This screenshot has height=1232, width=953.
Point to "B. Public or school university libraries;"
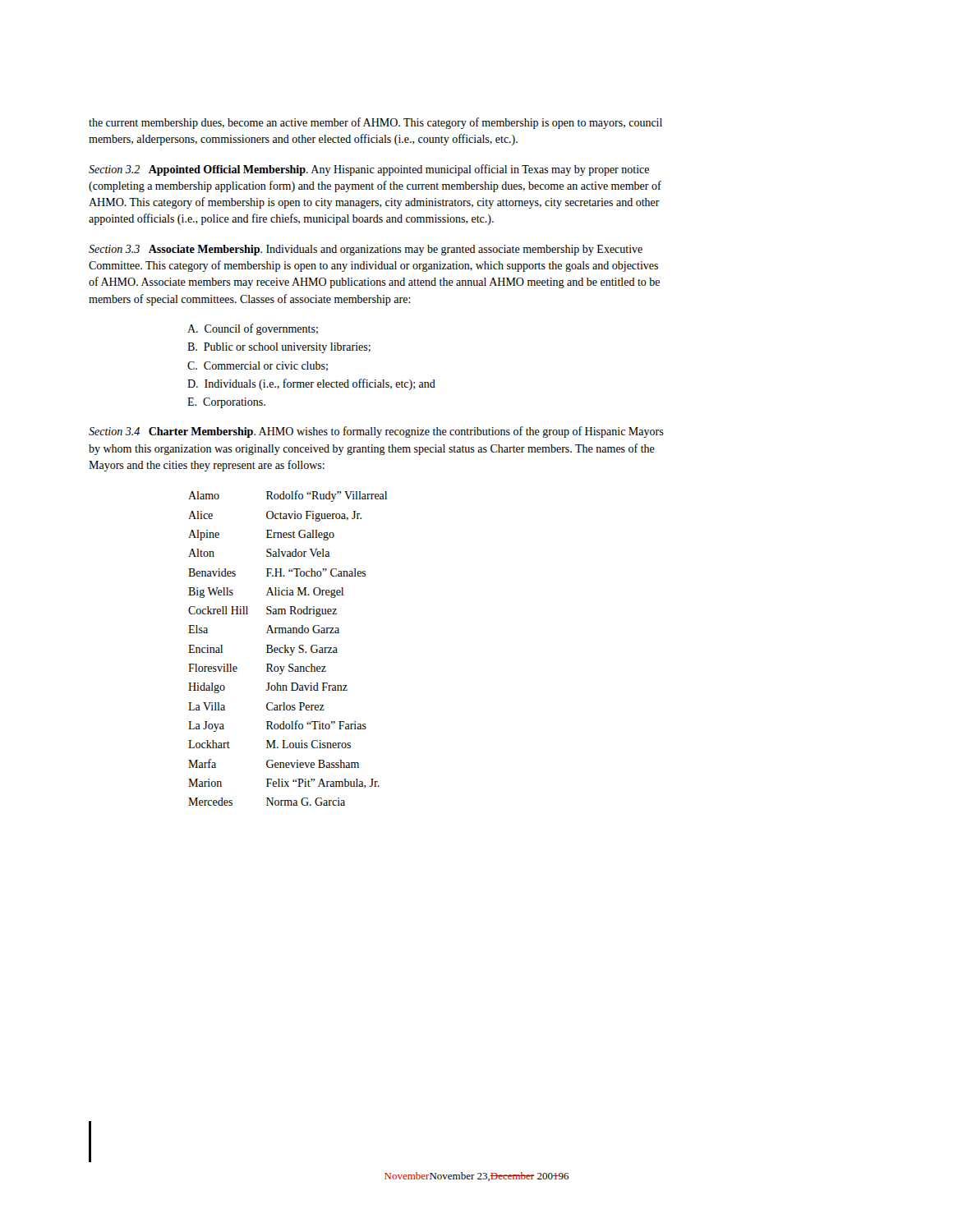click(x=279, y=347)
